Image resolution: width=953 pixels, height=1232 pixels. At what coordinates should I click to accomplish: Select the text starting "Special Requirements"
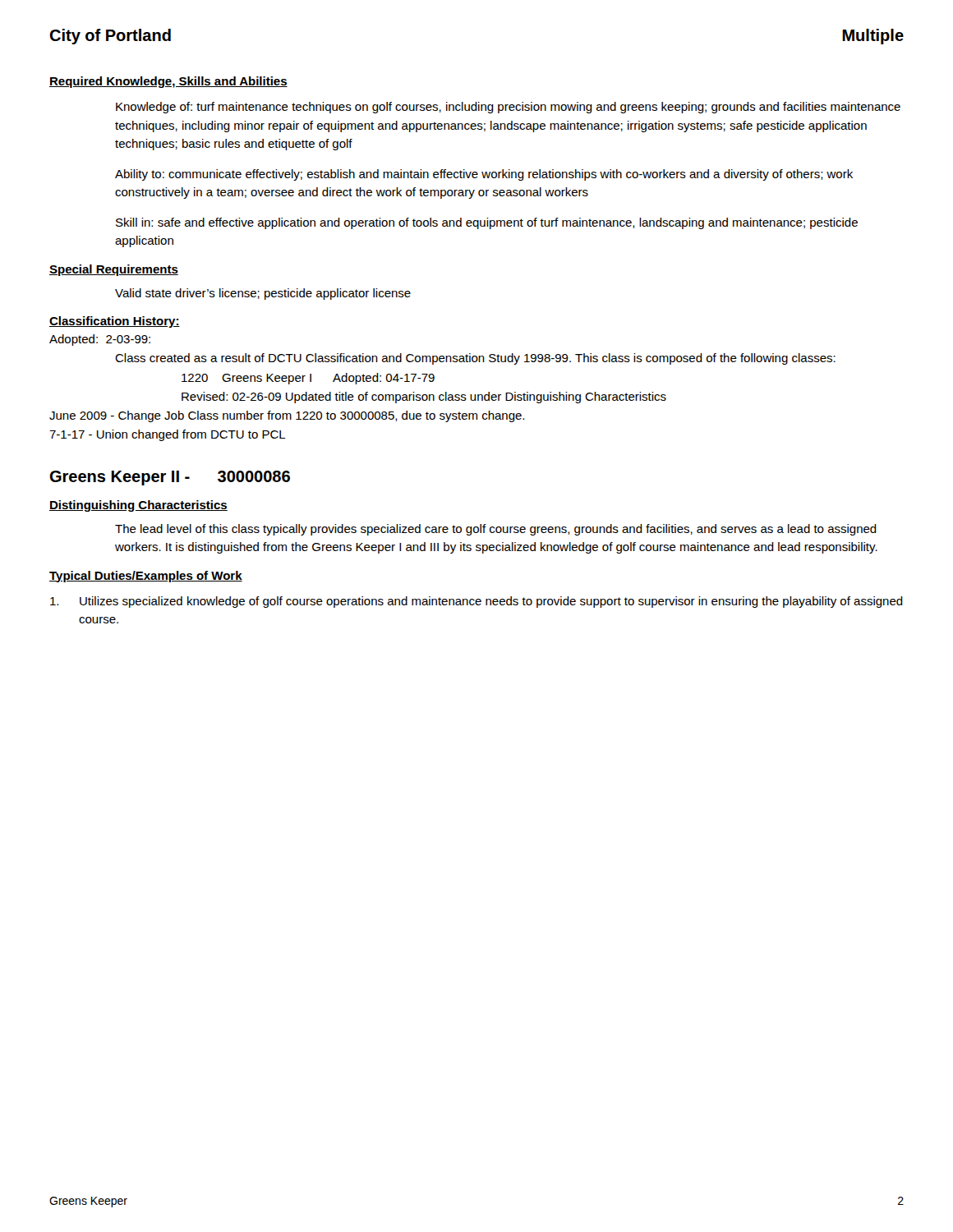tap(114, 269)
